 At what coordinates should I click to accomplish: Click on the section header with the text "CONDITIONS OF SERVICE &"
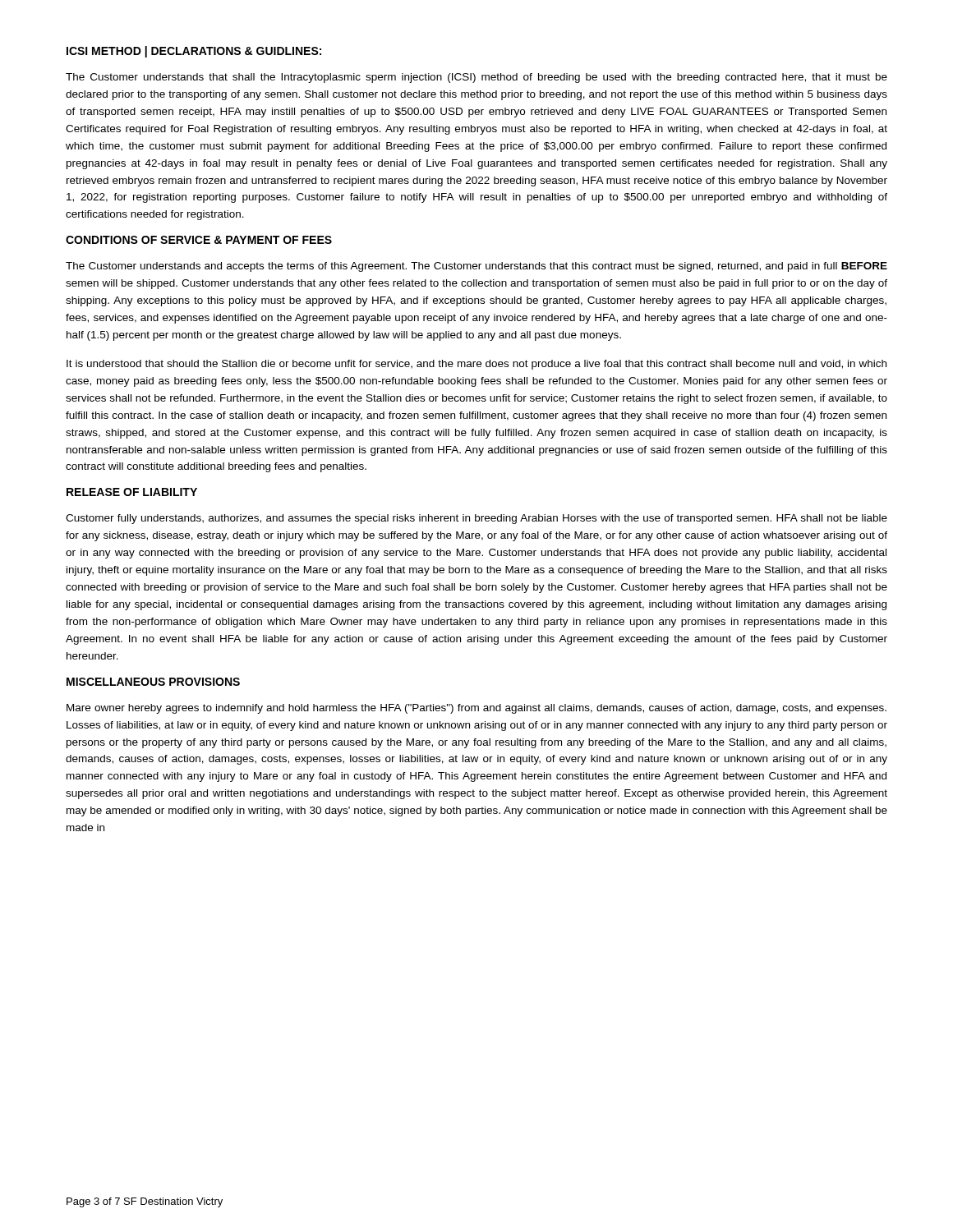[199, 240]
